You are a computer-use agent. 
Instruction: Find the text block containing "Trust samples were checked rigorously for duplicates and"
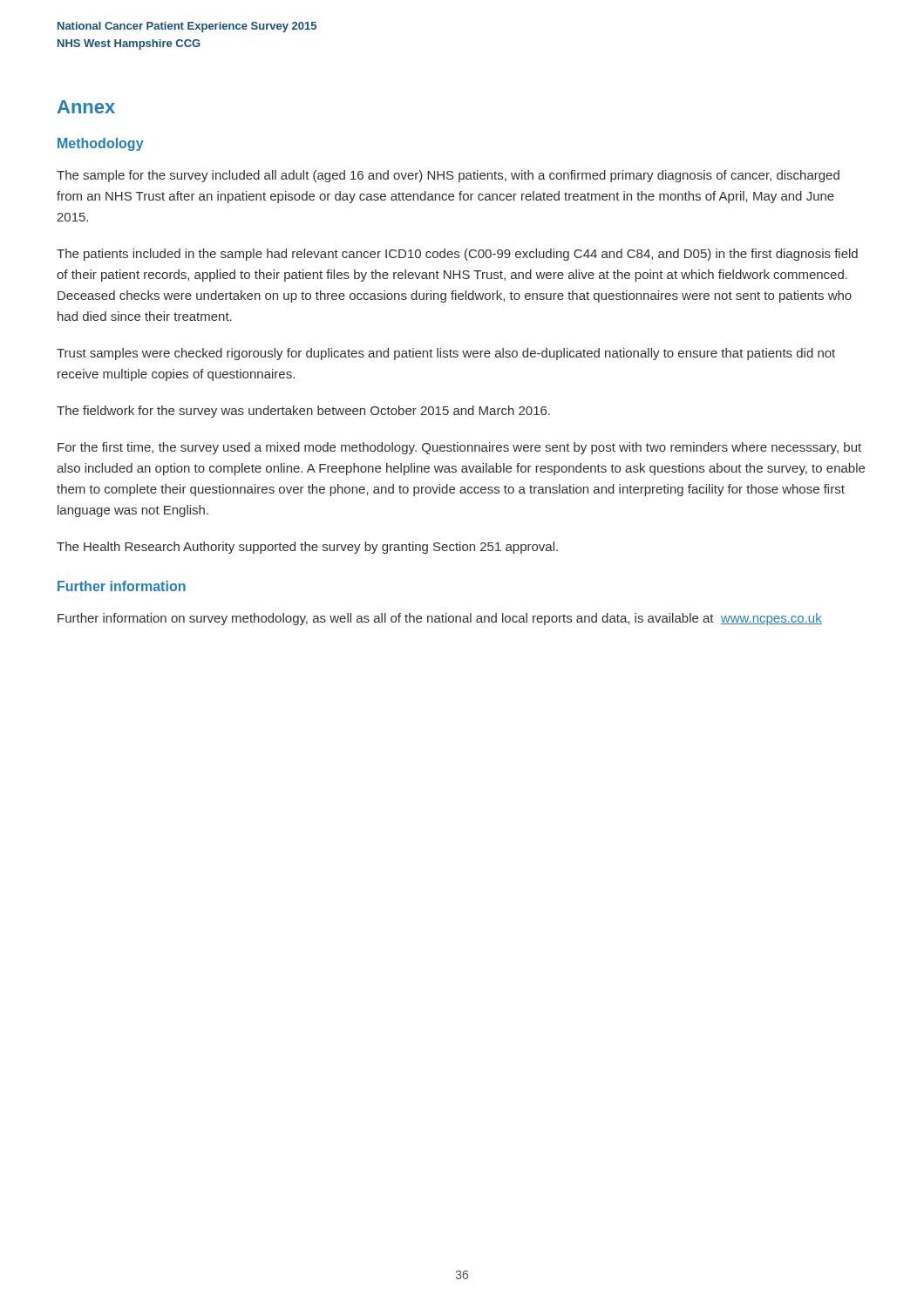tap(446, 363)
